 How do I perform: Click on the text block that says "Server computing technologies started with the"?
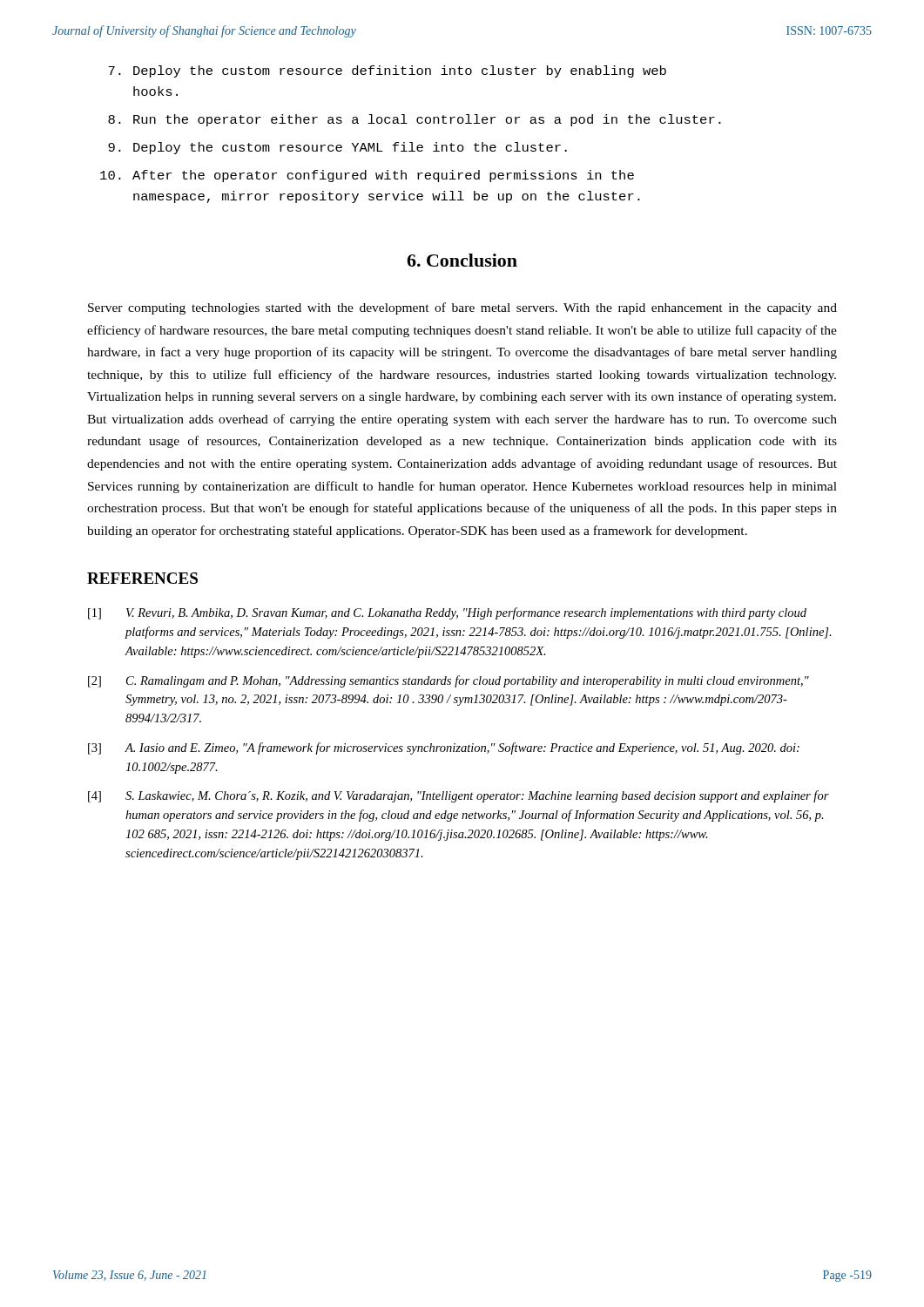click(462, 419)
